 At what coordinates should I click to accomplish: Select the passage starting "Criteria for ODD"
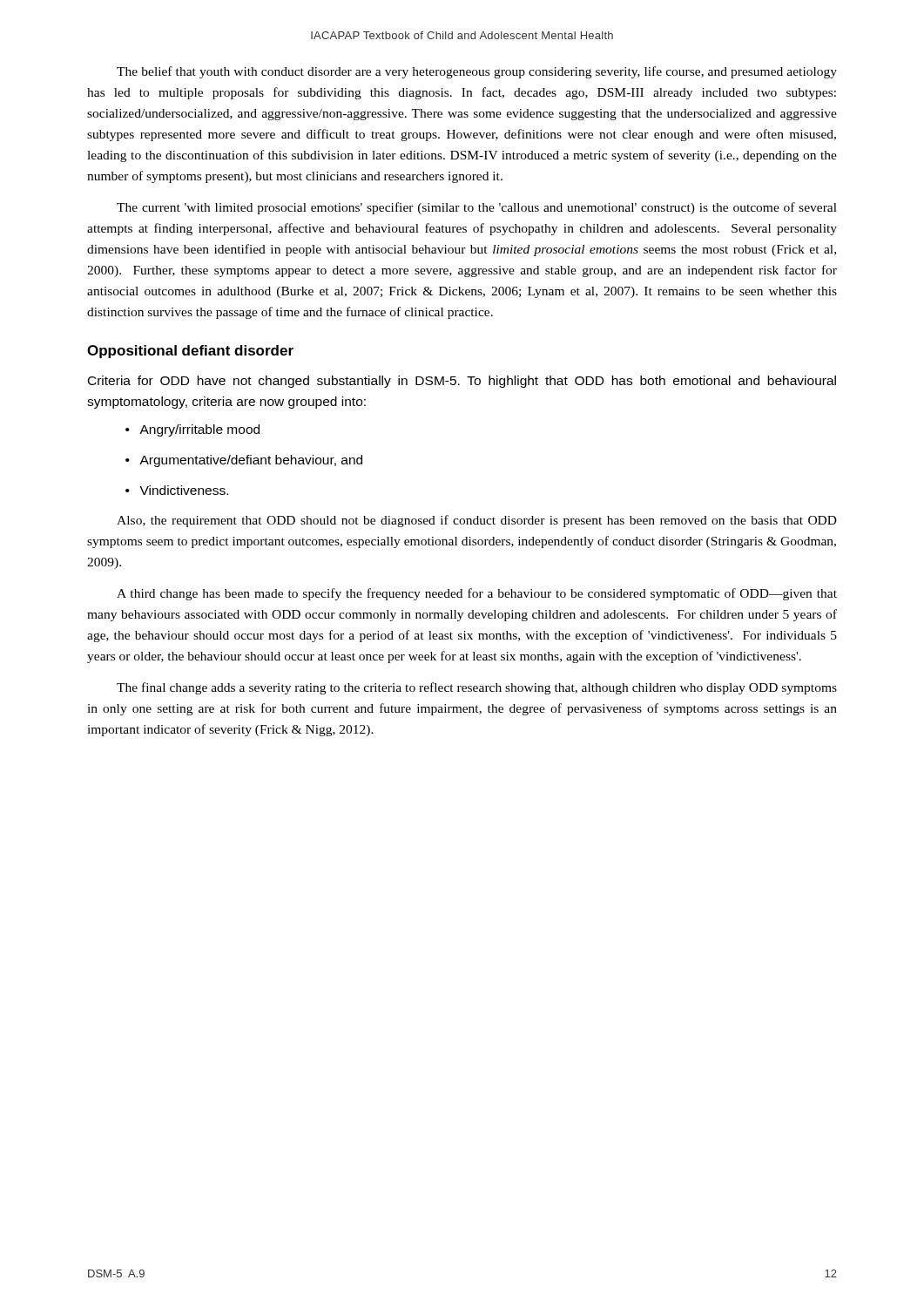pyautogui.click(x=462, y=391)
